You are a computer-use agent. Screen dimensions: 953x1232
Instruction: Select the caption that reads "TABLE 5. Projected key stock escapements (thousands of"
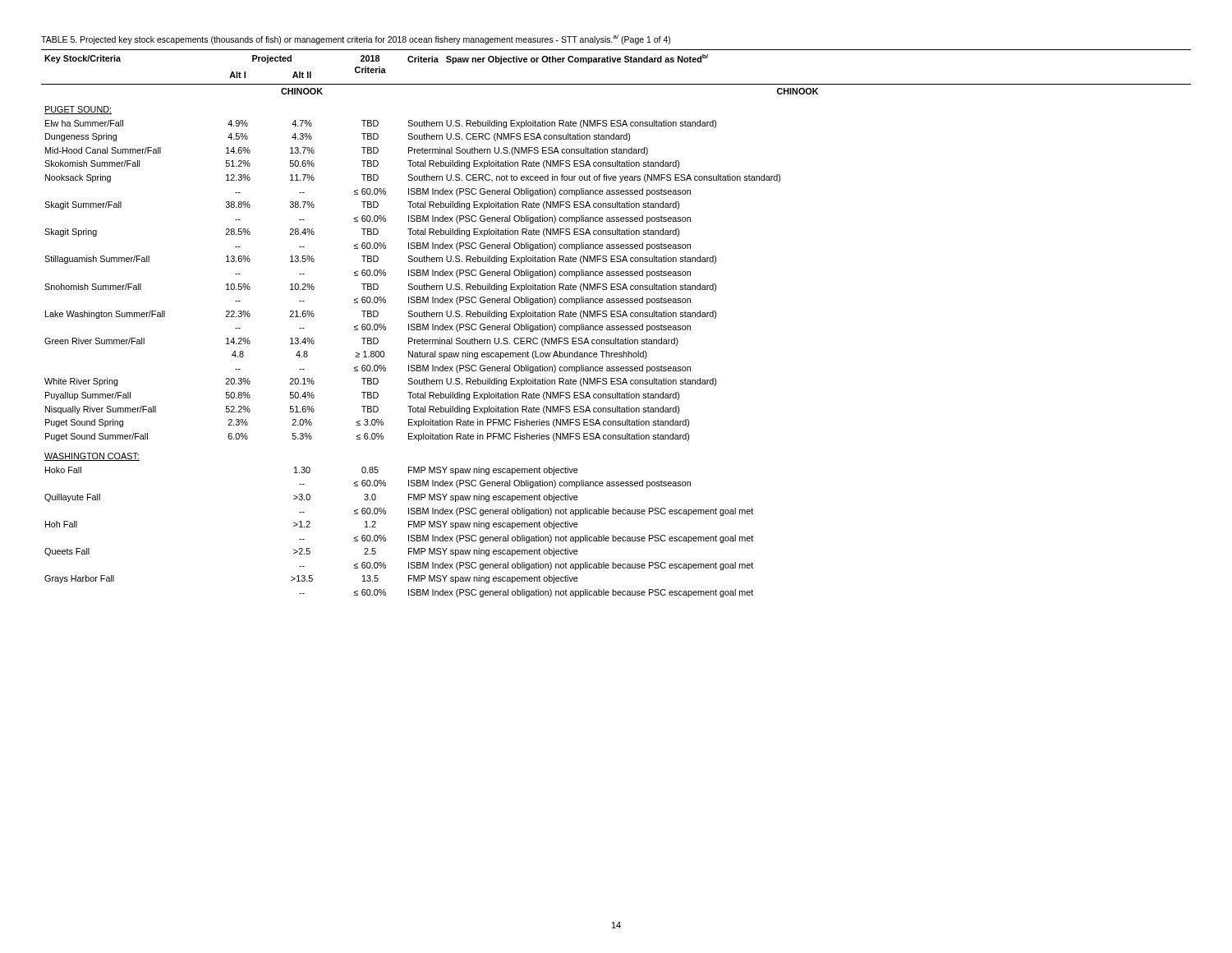tap(356, 38)
